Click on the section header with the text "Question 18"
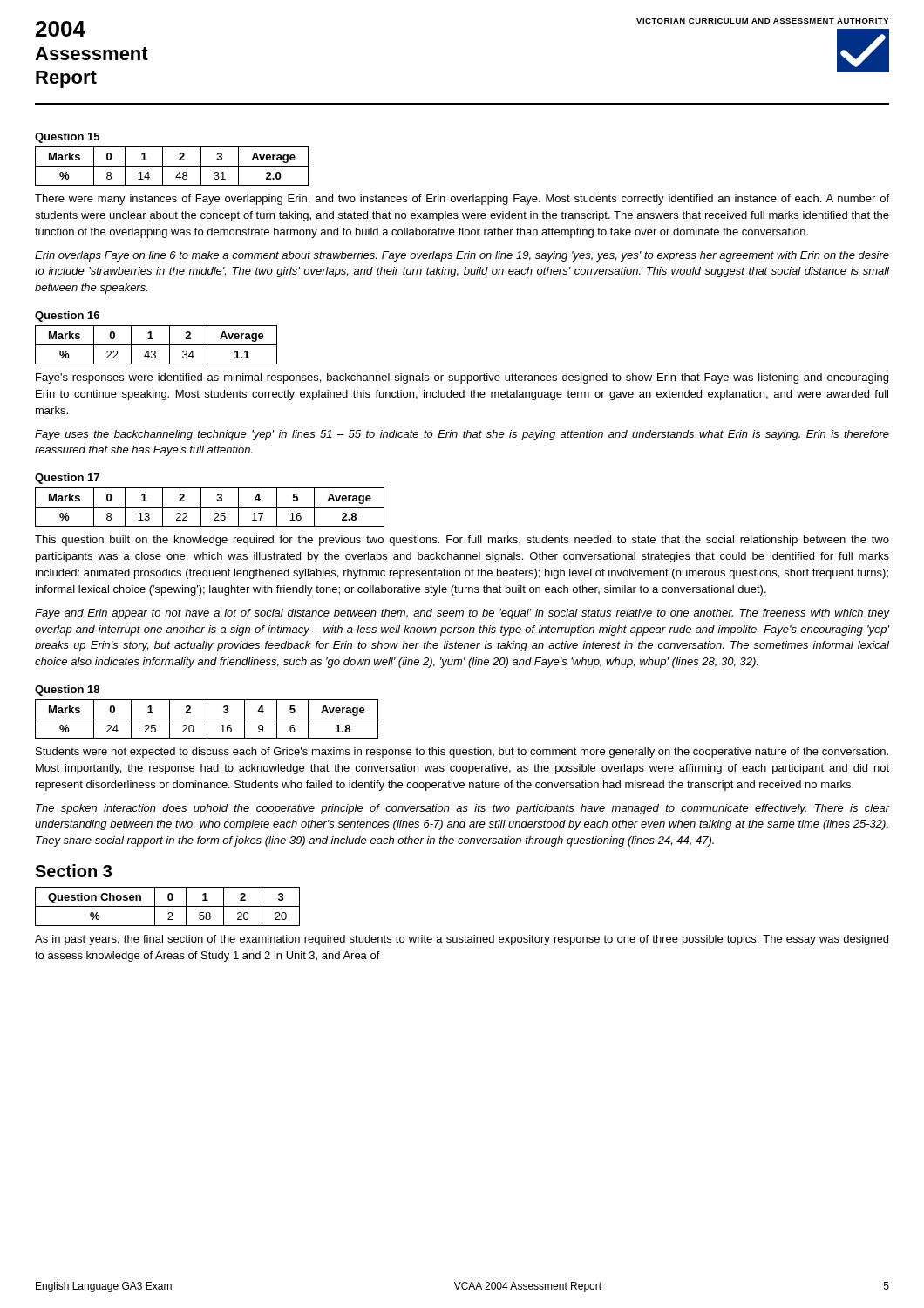 [x=67, y=689]
